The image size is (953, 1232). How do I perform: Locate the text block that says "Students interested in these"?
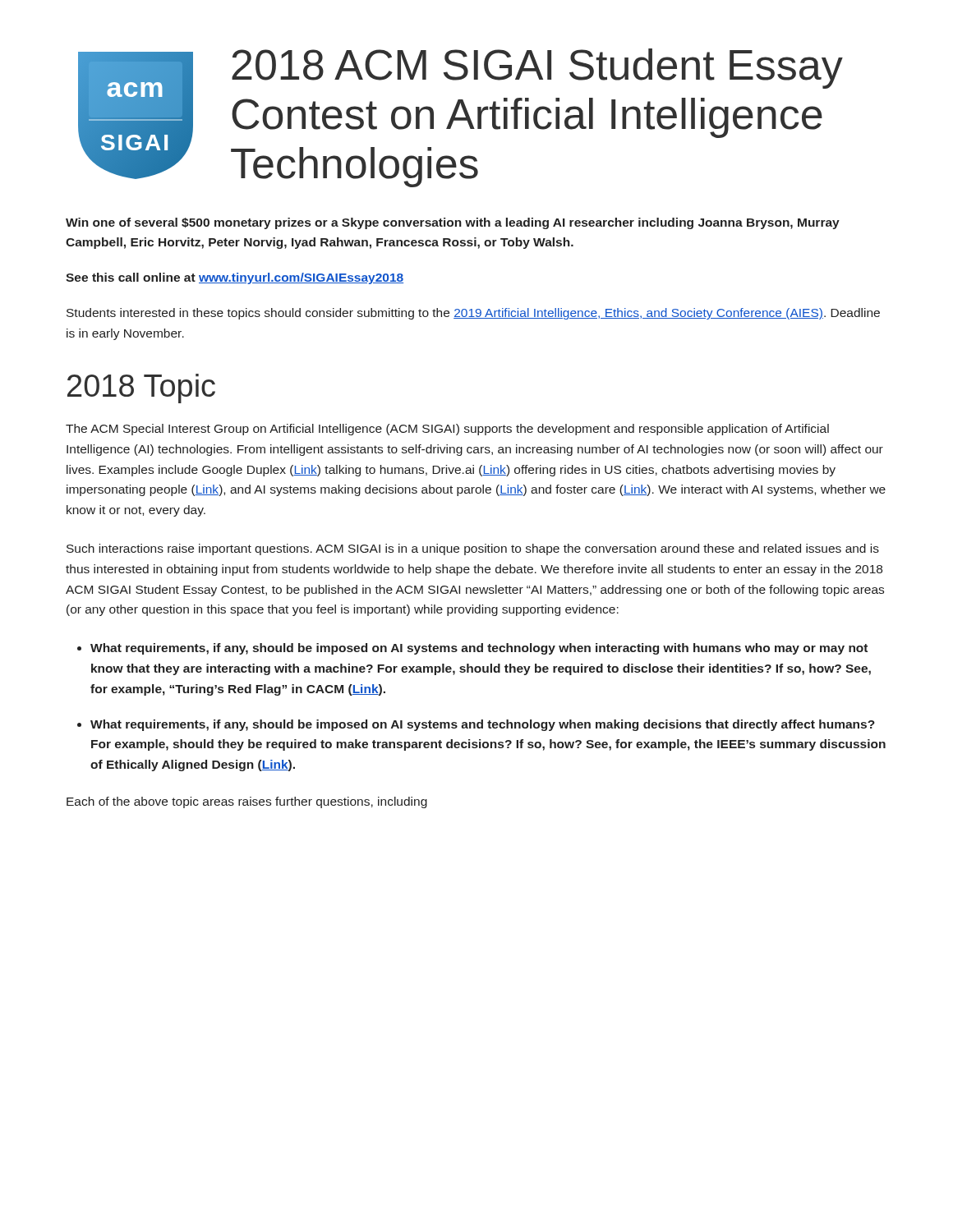pyautogui.click(x=473, y=323)
